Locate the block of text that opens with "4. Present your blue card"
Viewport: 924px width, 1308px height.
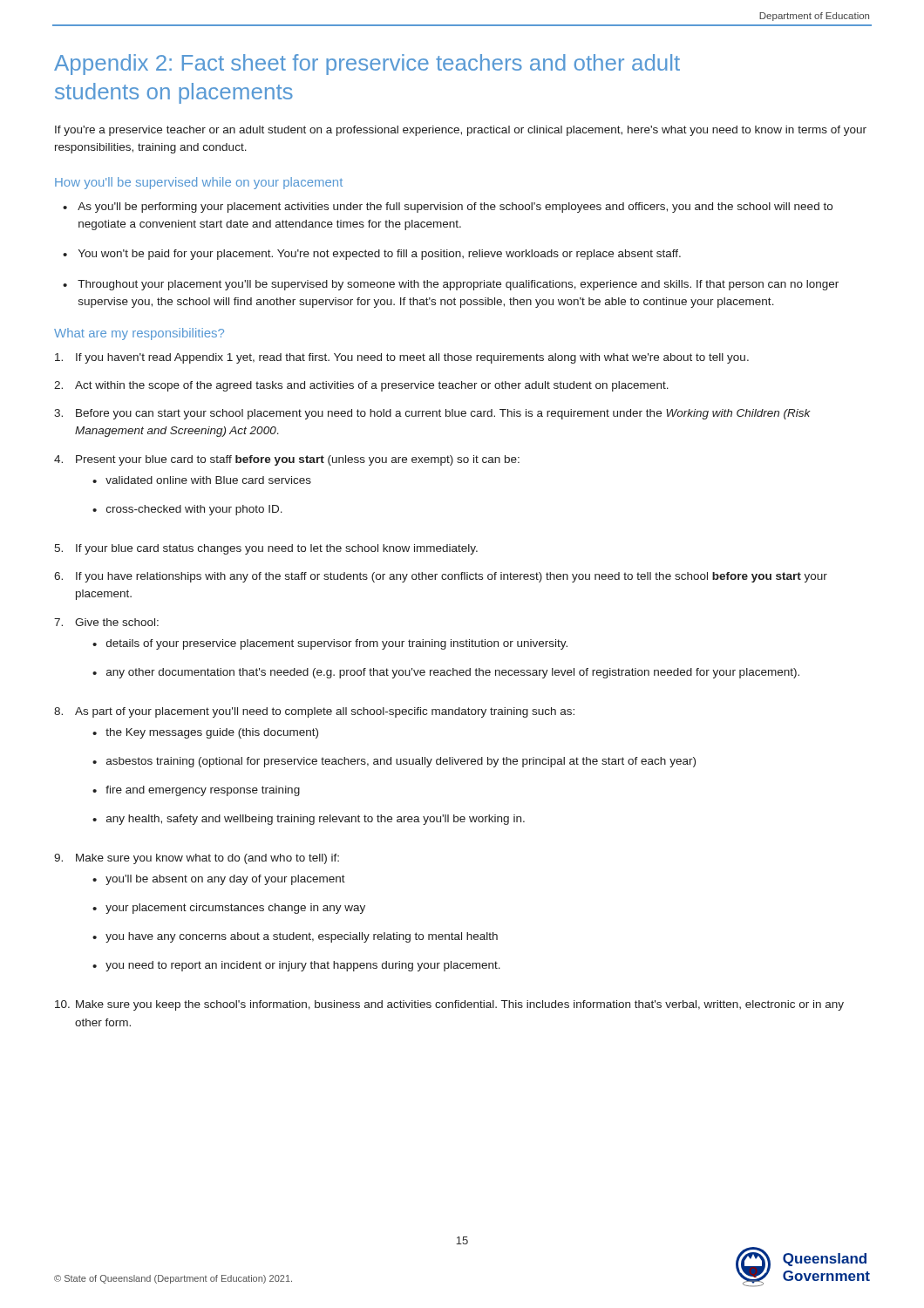287,460
